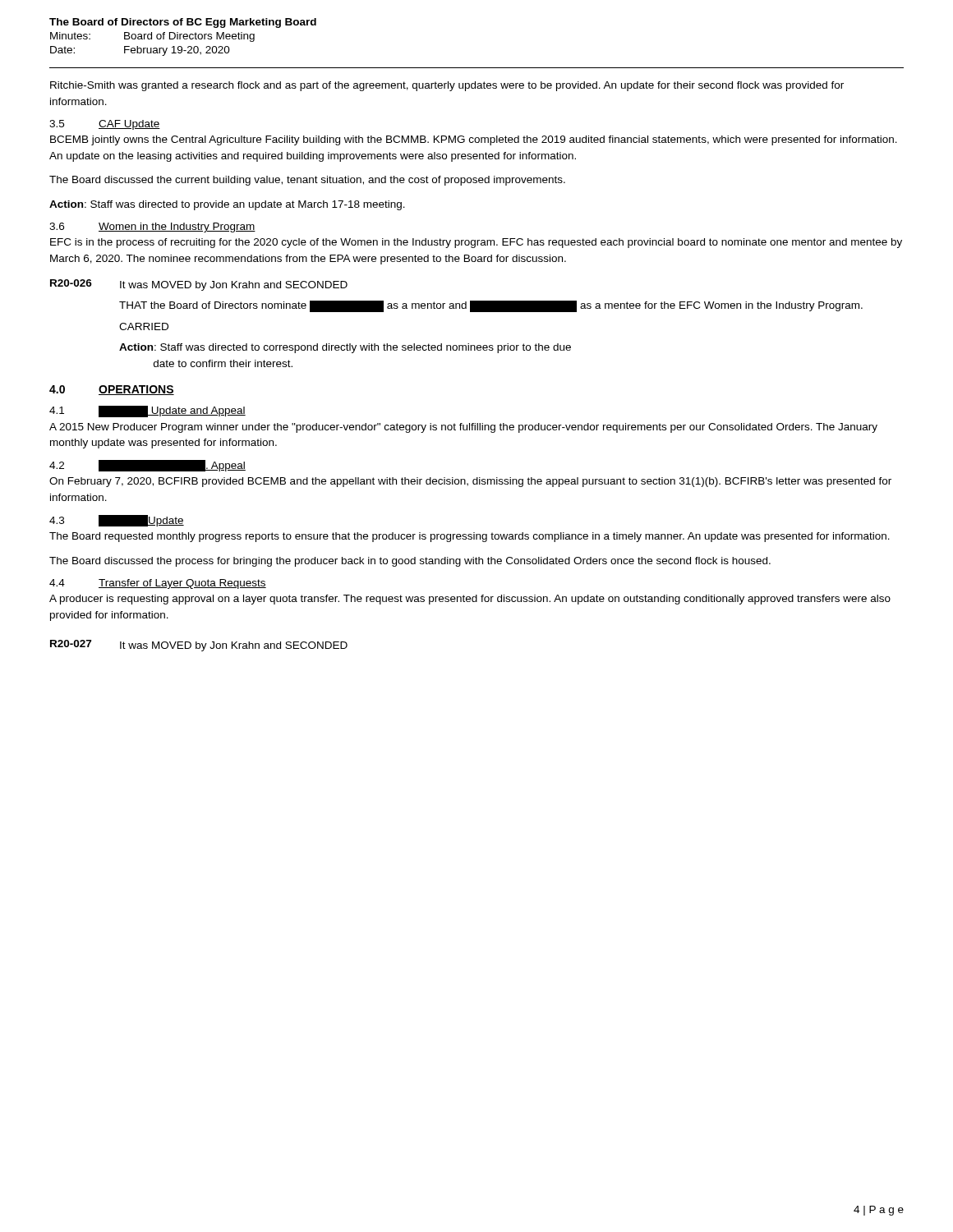Select the section header with the text "4.3 Update"
Screen dimensions: 1232x953
pos(116,520)
